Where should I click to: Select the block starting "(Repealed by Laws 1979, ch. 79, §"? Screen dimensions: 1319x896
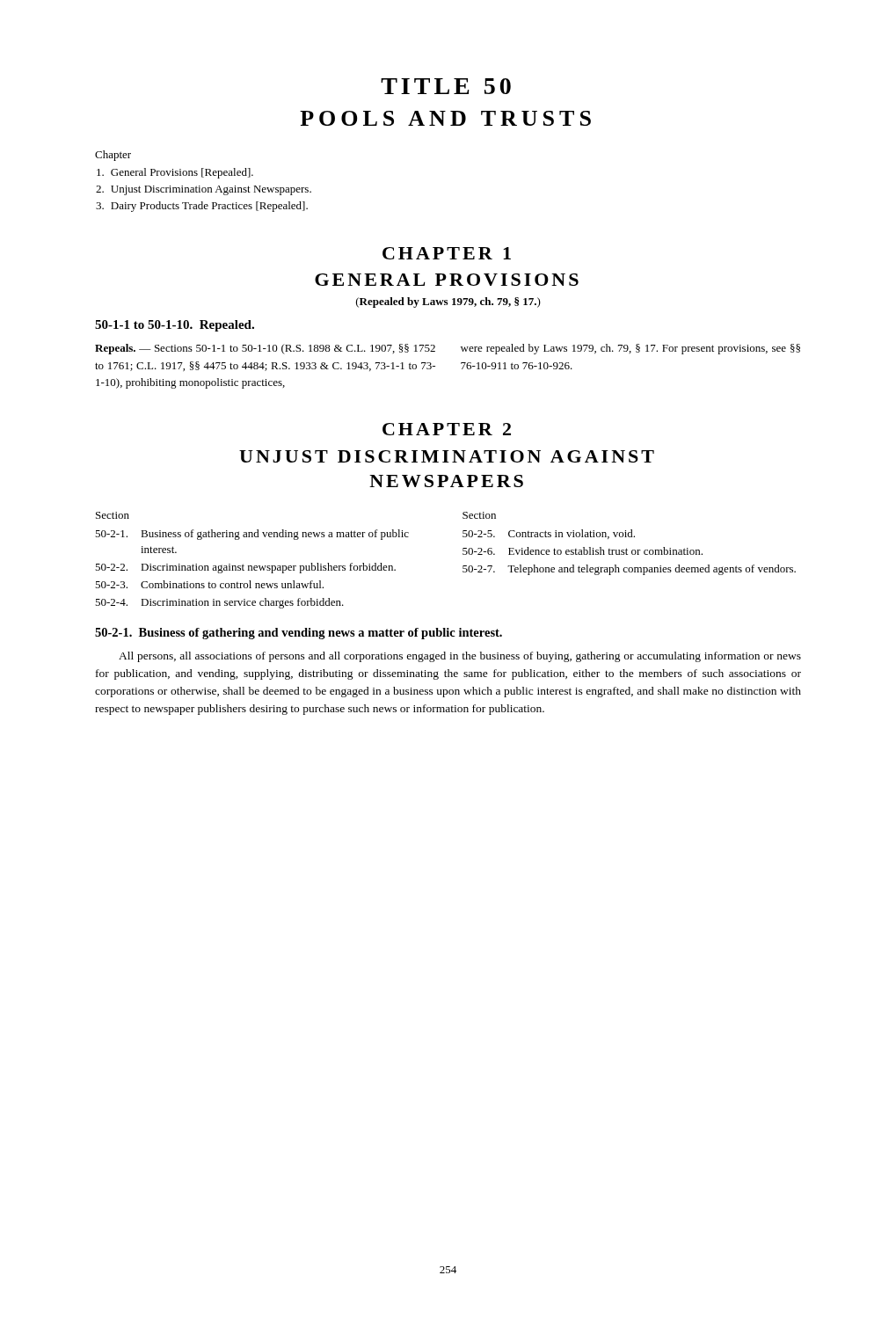[448, 301]
